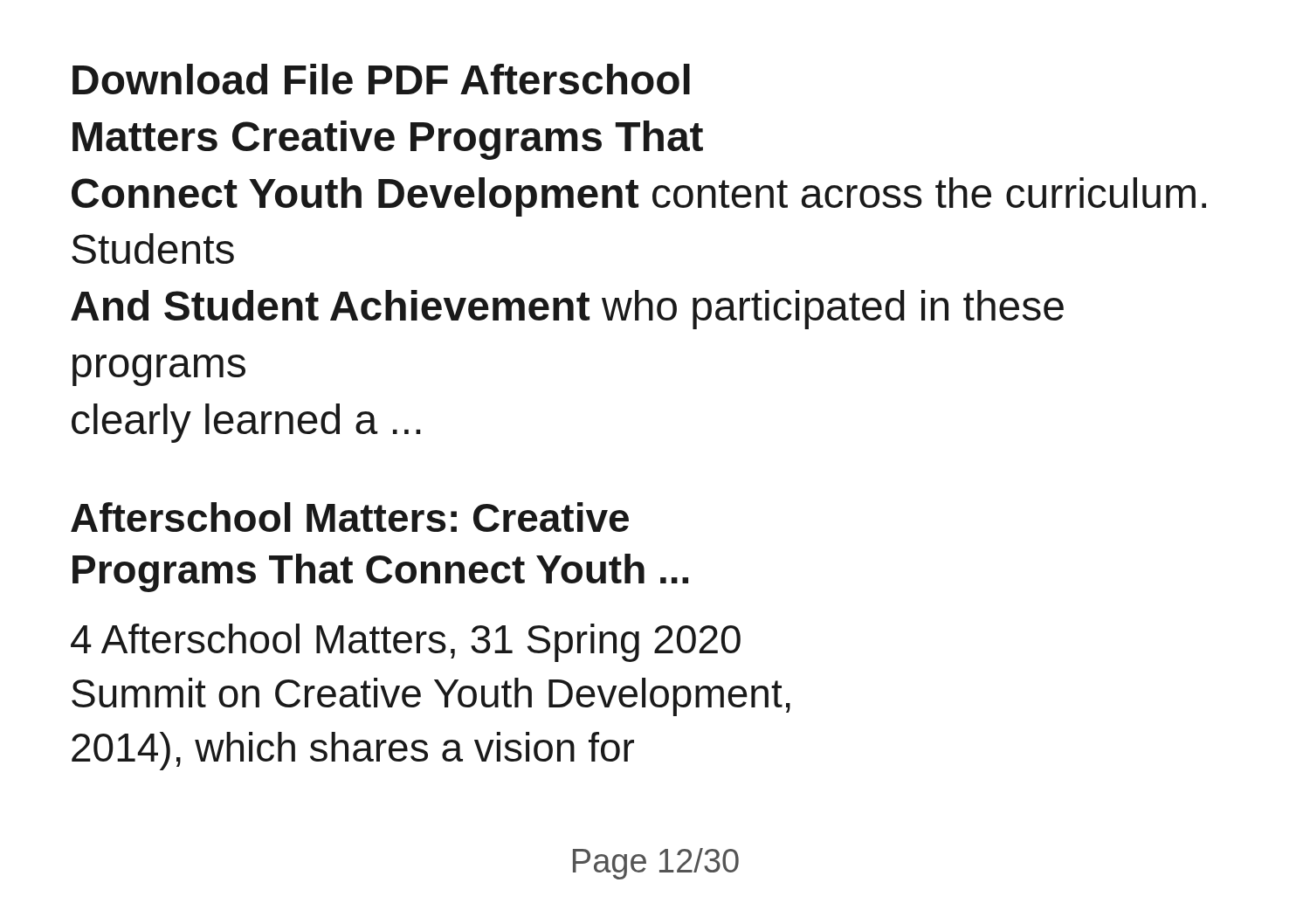Image resolution: width=1310 pixels, height=924 pixels.
Task: Click the passage that begins "Download File PDF Afterschool Matters Creative Programs"
Action: (x=381, y=79)
